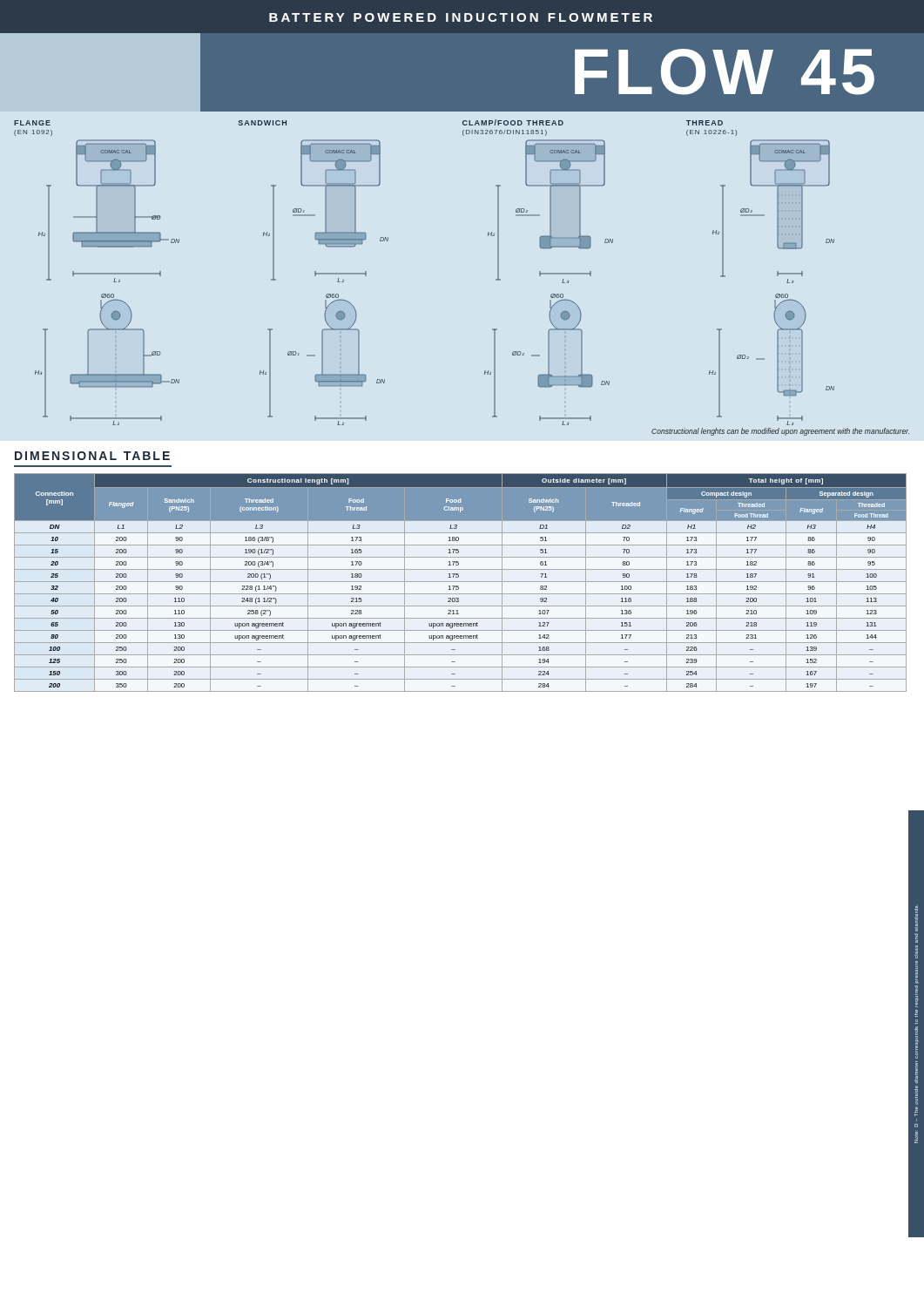Point to the text block starting "Note: D –"
The width and height of the screenshot is (924, 1307).
(x=916, y=1024)
